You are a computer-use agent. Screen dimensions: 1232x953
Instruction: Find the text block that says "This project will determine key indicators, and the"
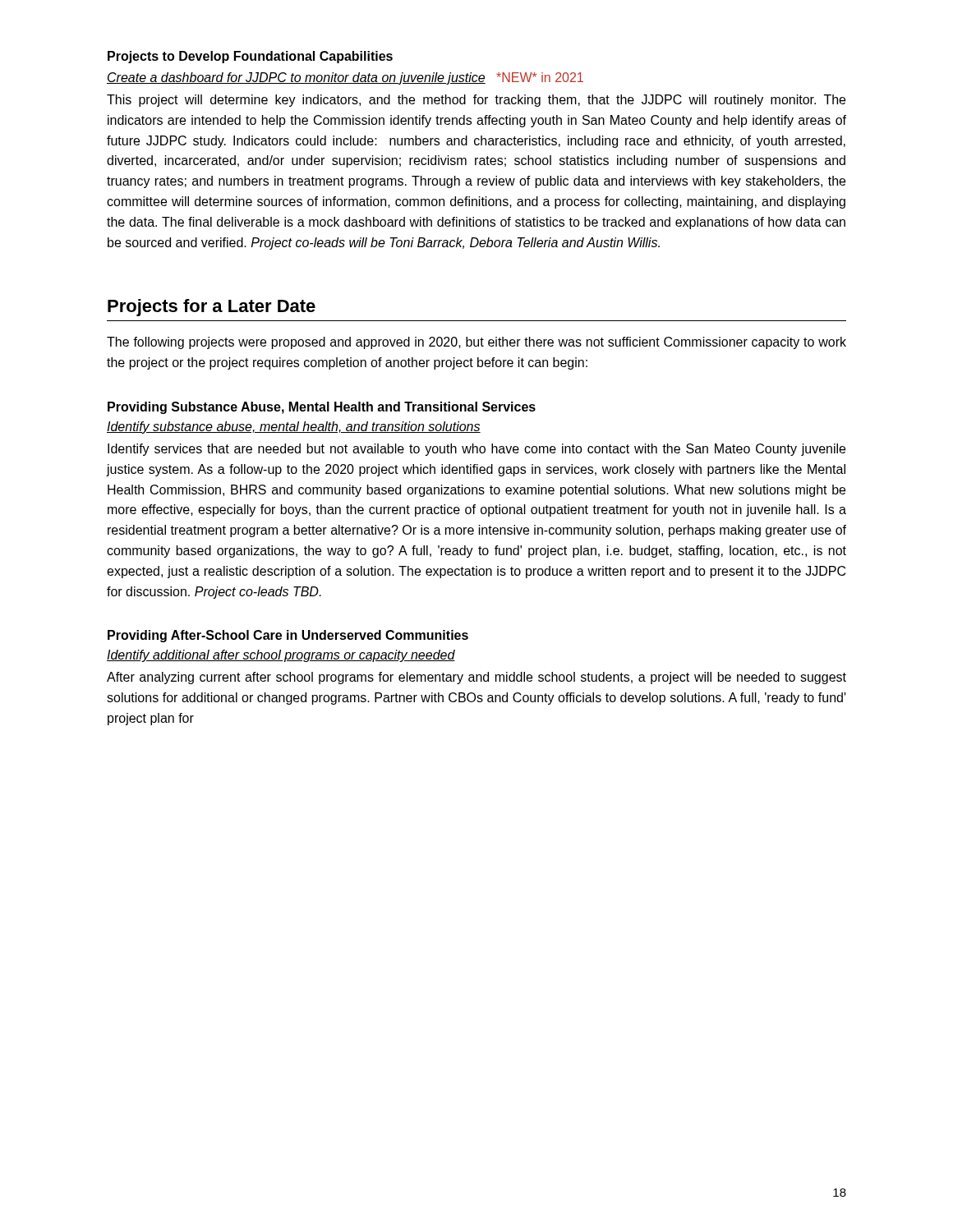(476, 171)
